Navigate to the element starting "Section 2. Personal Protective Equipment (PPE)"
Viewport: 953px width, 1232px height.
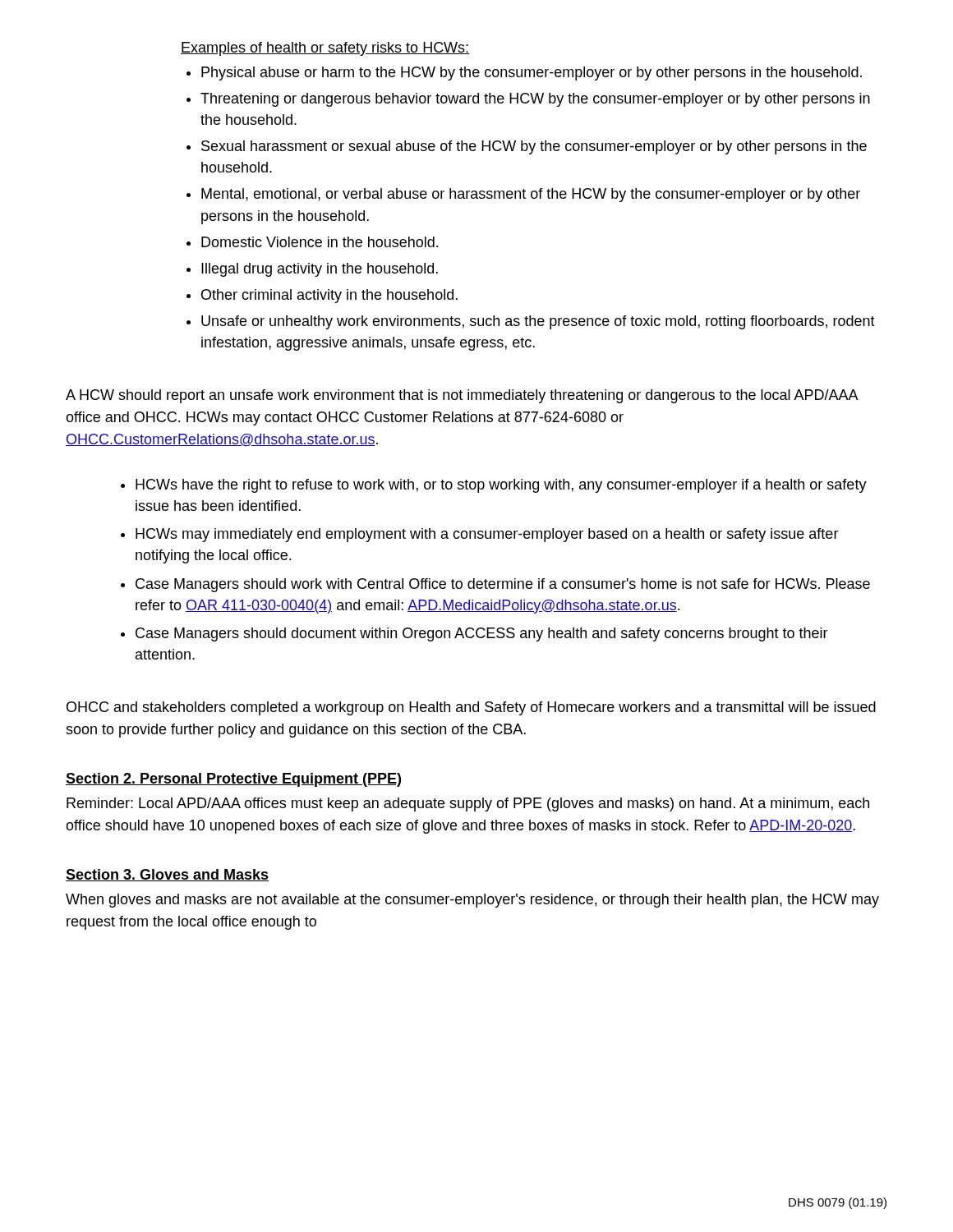pos(234,779)
